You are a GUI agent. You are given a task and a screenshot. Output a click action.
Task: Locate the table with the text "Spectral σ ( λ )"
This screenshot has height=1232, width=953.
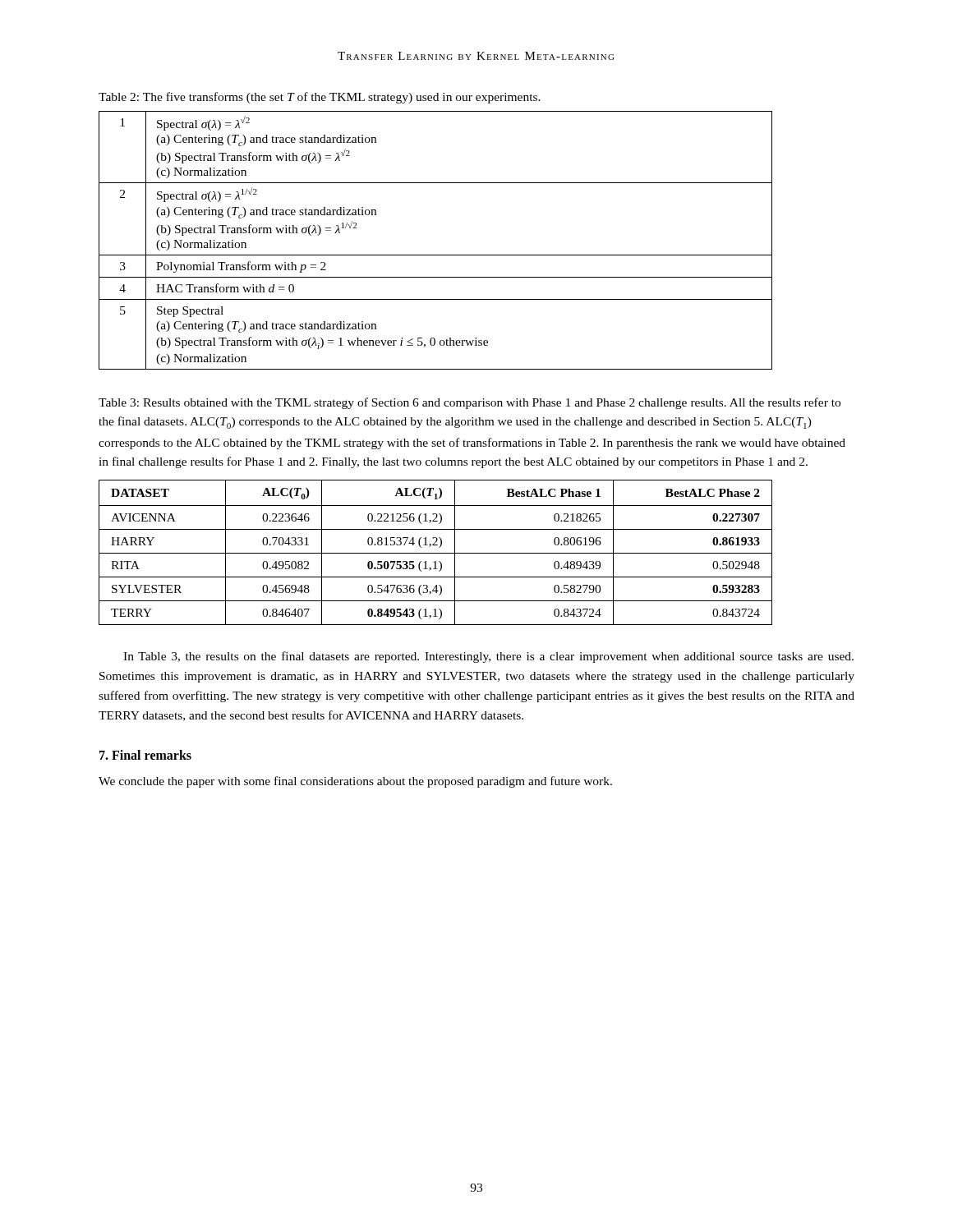pos(476,240)
